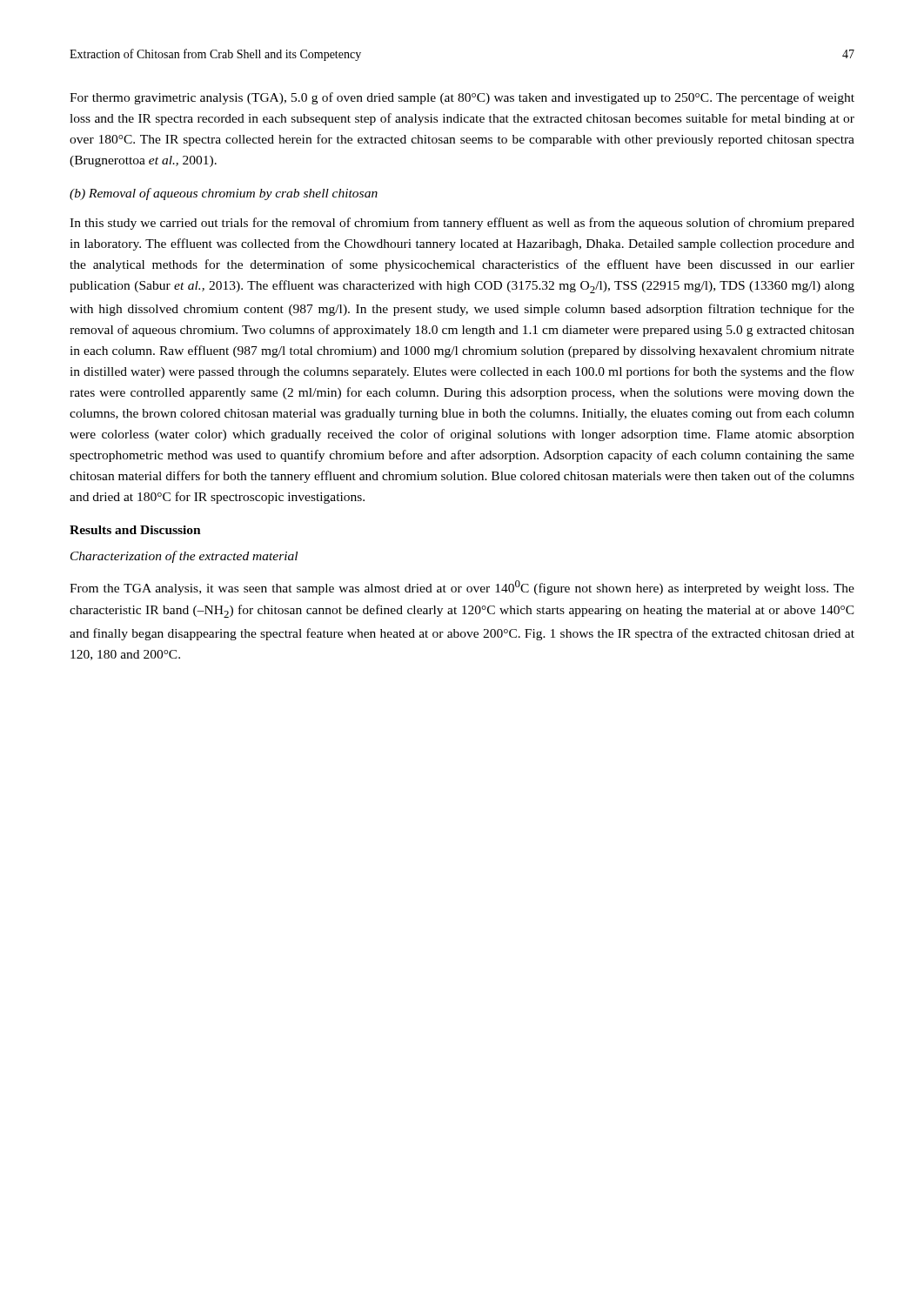Image resolution: width=924 pixels, height=1305 pixels.
Task: Point to the block starting "In this study we carried"
Action: point(462,359)
